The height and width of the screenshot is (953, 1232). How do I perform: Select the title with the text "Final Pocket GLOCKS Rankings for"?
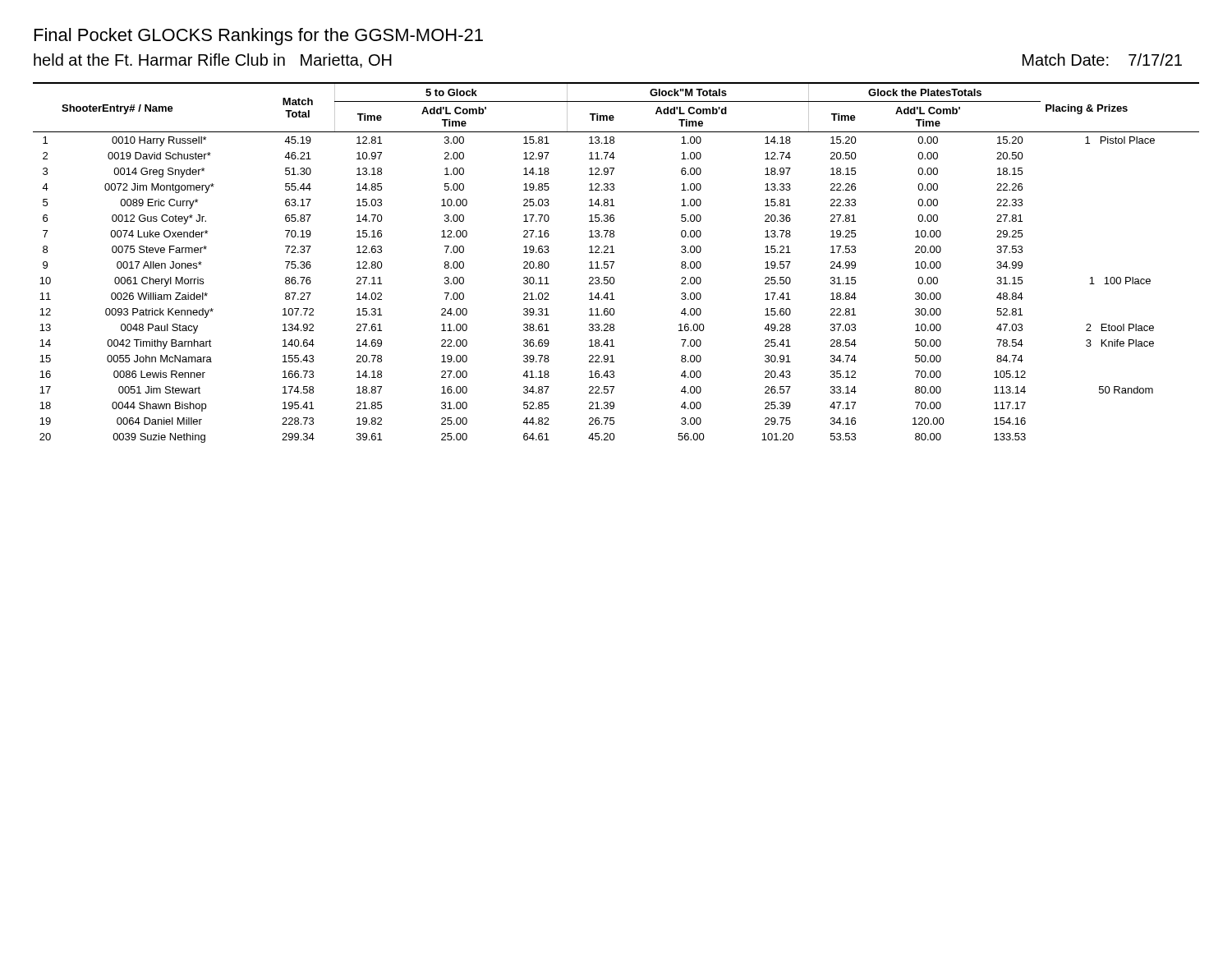258,35
